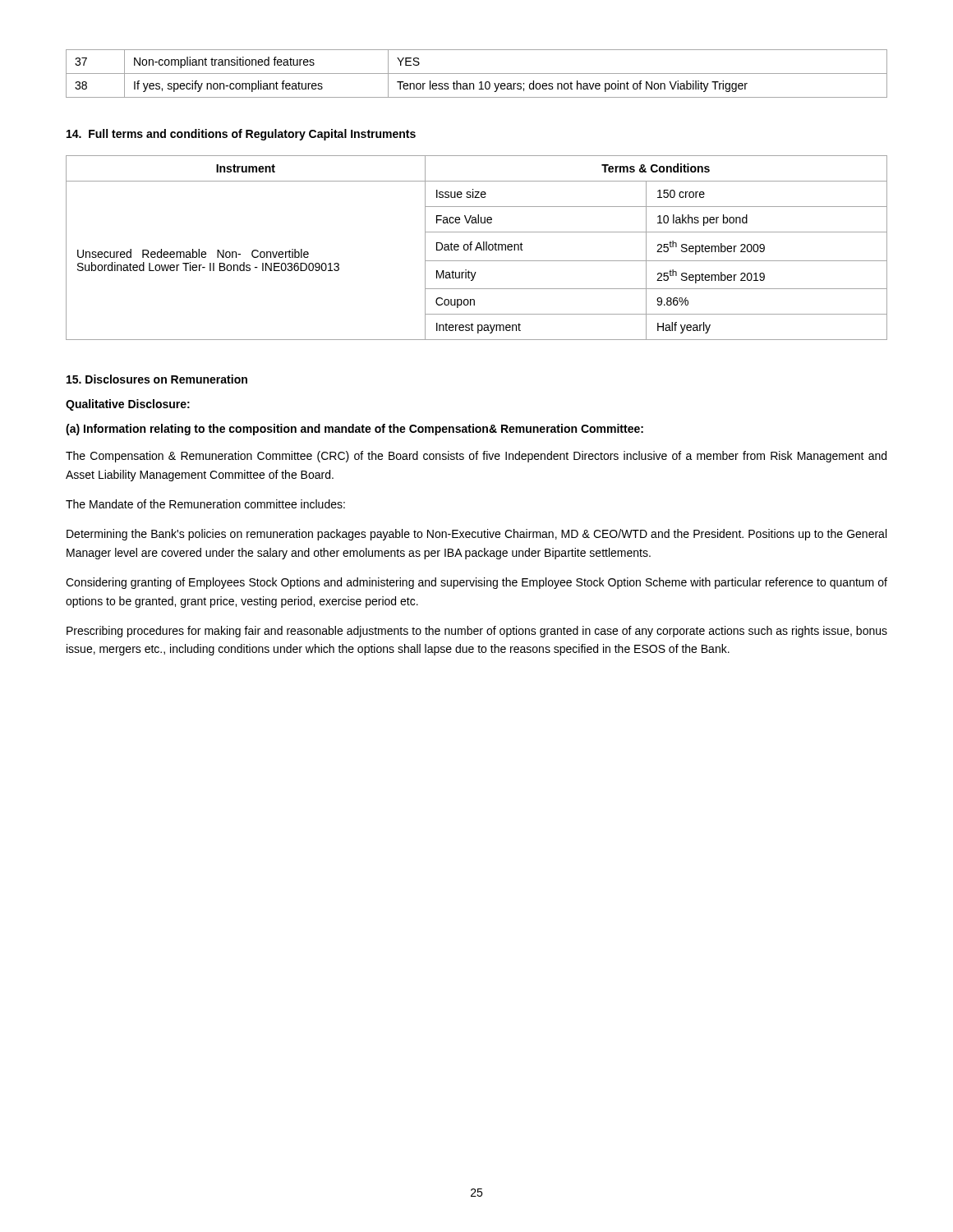
Task: Find the section header containing "14. Full terms and conditions of Regulatory"
Action: pos(241,134)
